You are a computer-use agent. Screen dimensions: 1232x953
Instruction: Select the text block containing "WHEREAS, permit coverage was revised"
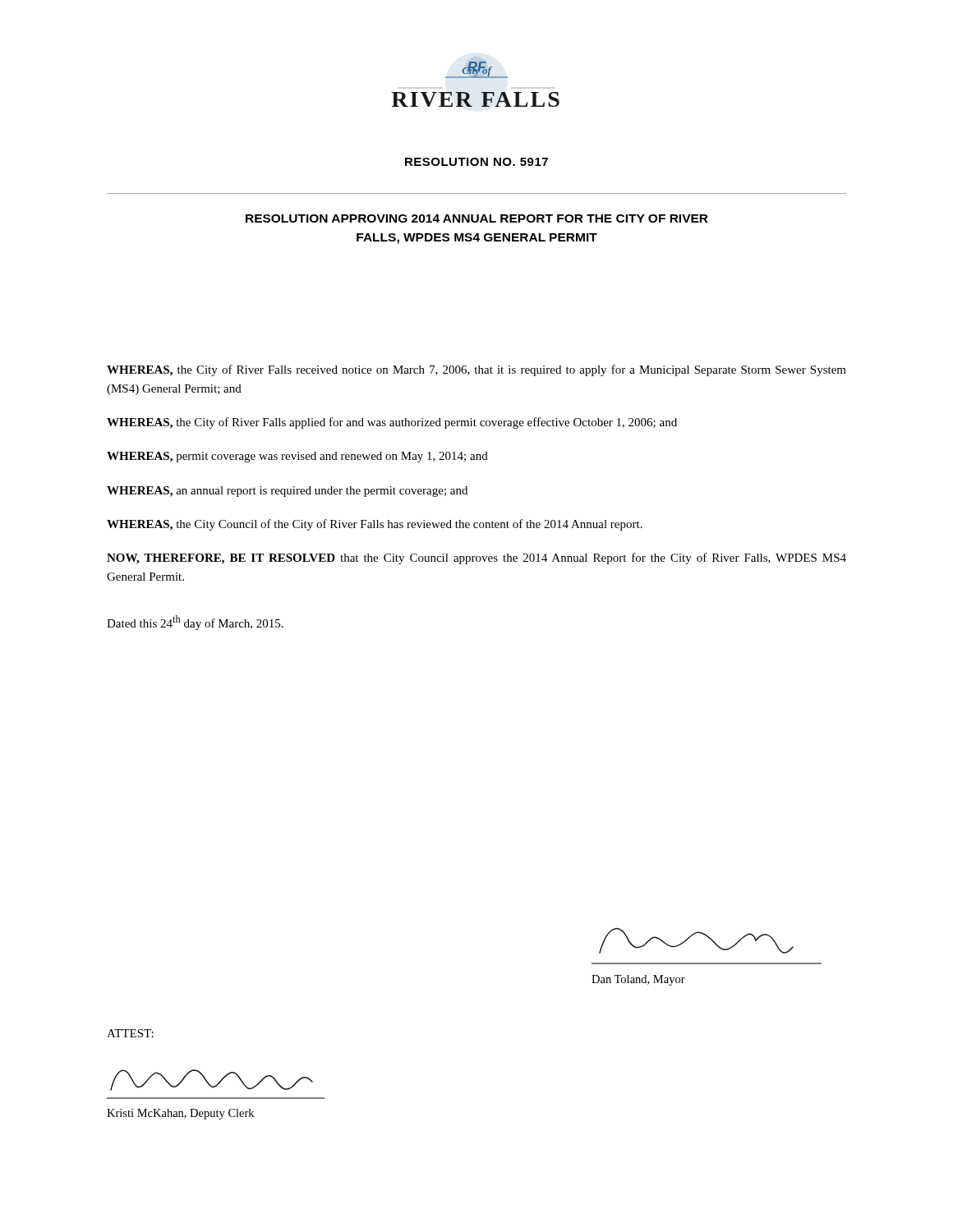tap(297, 456)
